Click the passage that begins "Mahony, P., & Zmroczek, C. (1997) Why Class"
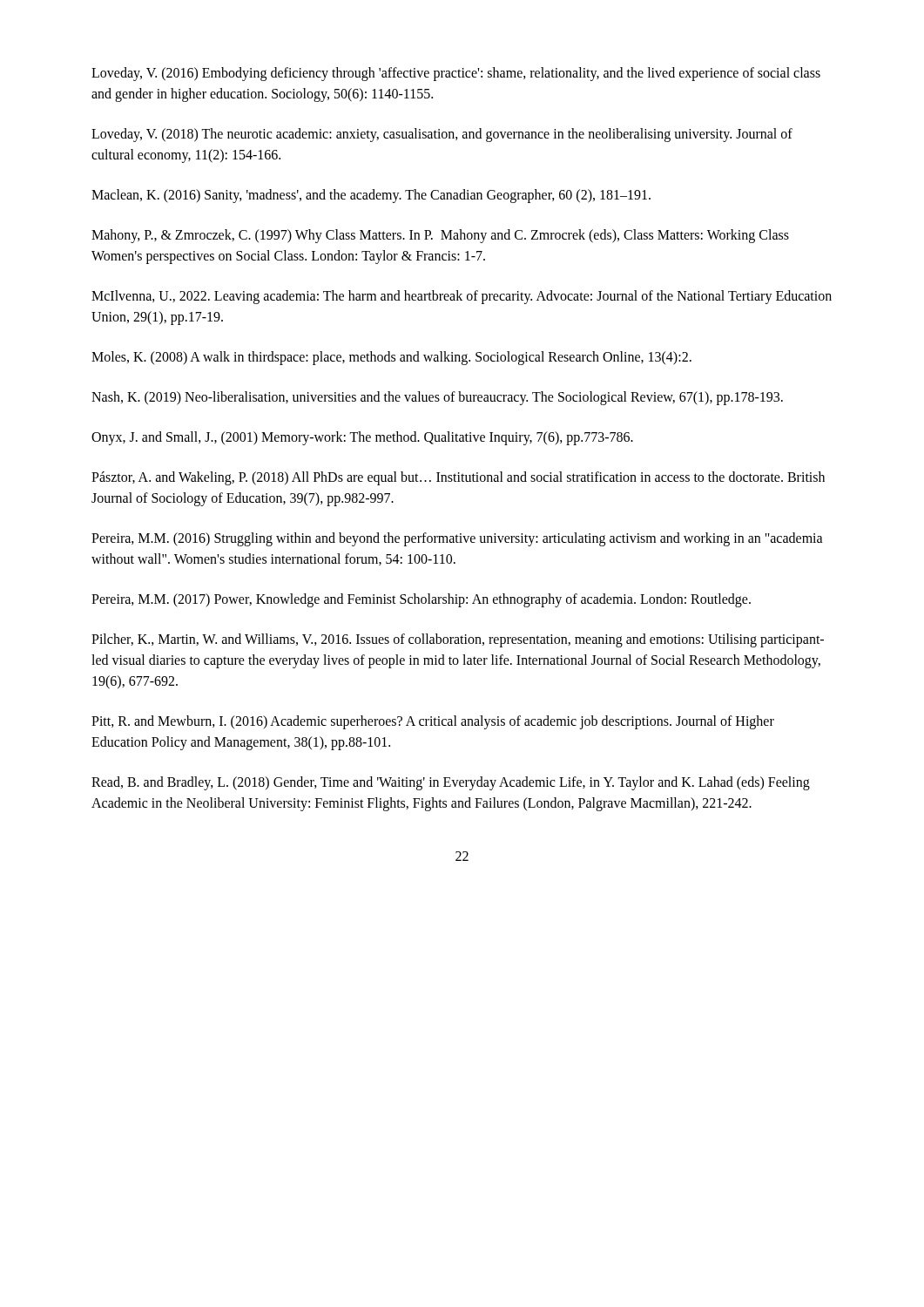924x1307 pixels. point(440,245)
